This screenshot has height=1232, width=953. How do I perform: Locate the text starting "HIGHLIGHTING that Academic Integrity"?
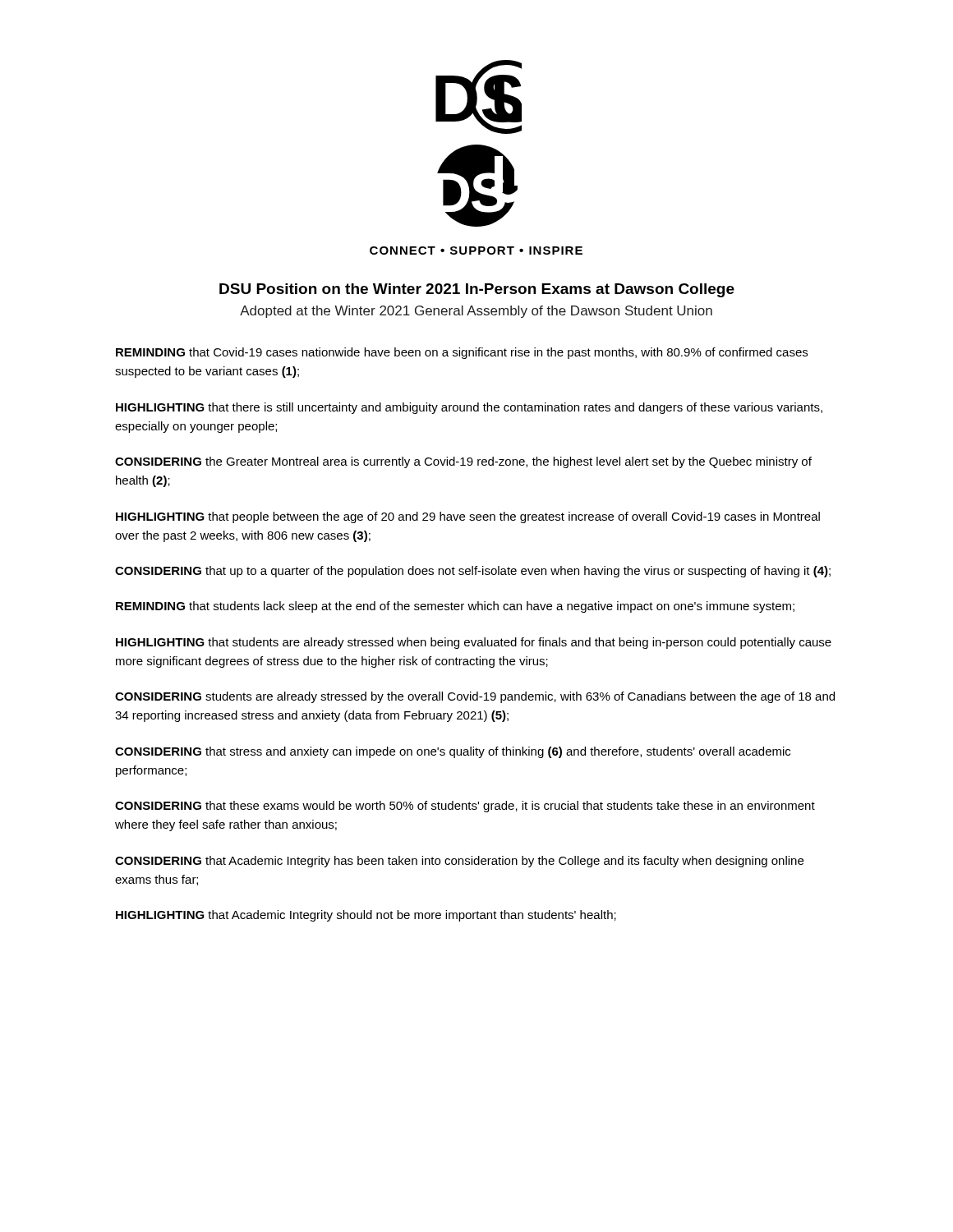coord(366,915)
